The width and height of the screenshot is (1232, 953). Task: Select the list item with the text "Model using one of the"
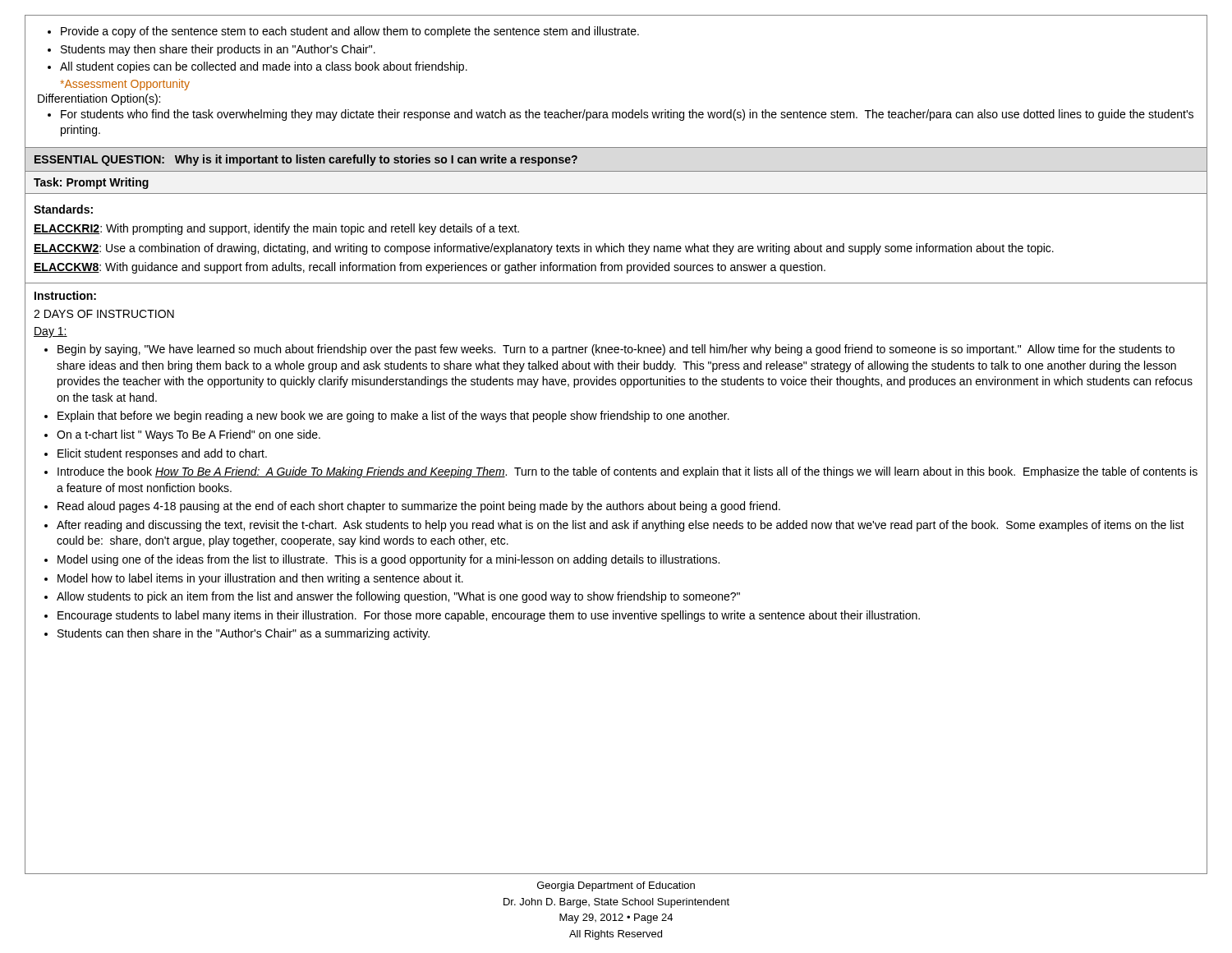point(628,560)
